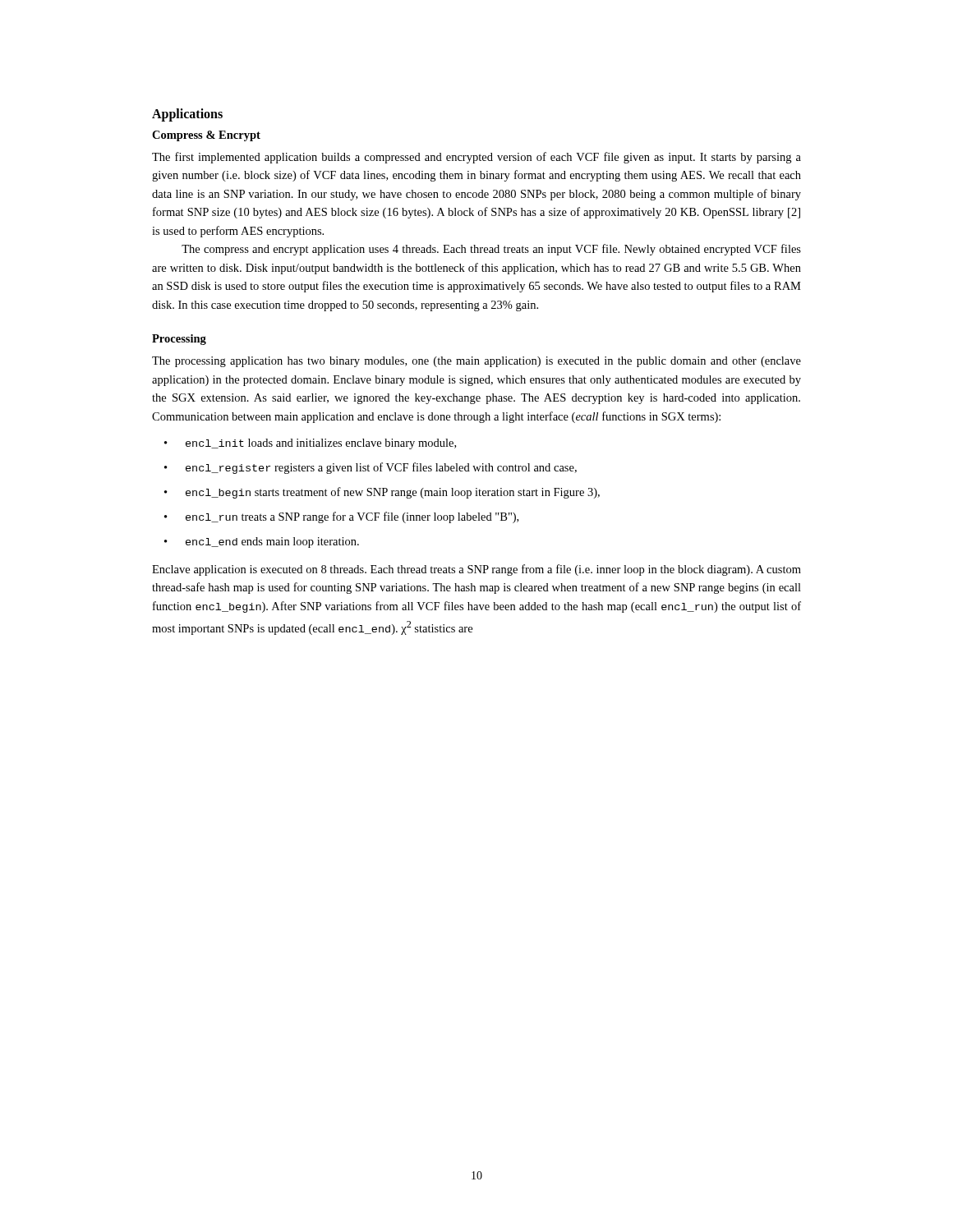Click on the text block starting "• encl_init loads and initializes enclave binary module,"
Image resolution: width=953 pixels, height=1232 pixels.
(x=310, y=444)
